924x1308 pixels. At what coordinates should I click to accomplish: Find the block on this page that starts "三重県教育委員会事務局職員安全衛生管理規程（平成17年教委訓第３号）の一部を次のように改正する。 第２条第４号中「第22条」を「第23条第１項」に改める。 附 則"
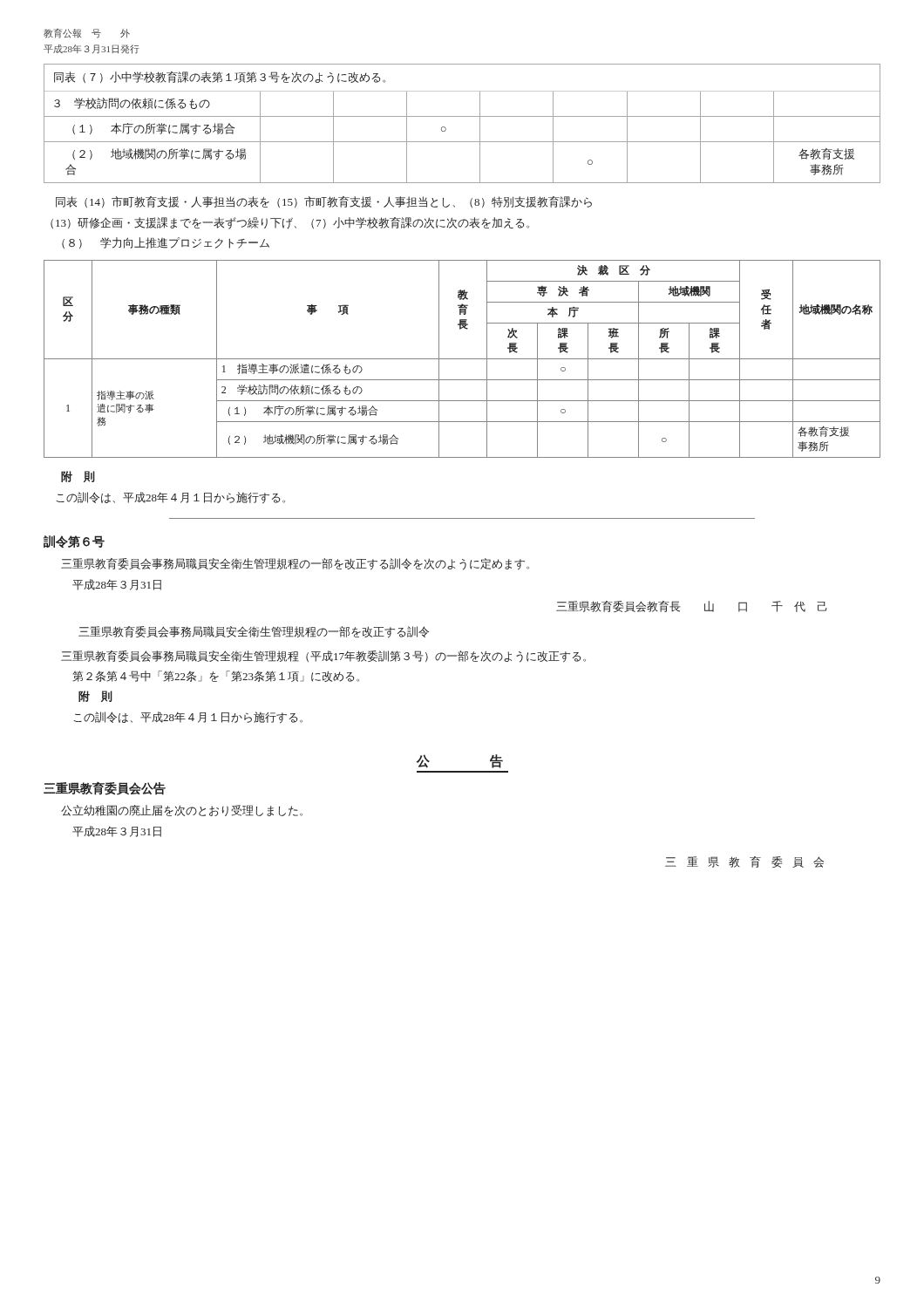click(x=327, y=687)
